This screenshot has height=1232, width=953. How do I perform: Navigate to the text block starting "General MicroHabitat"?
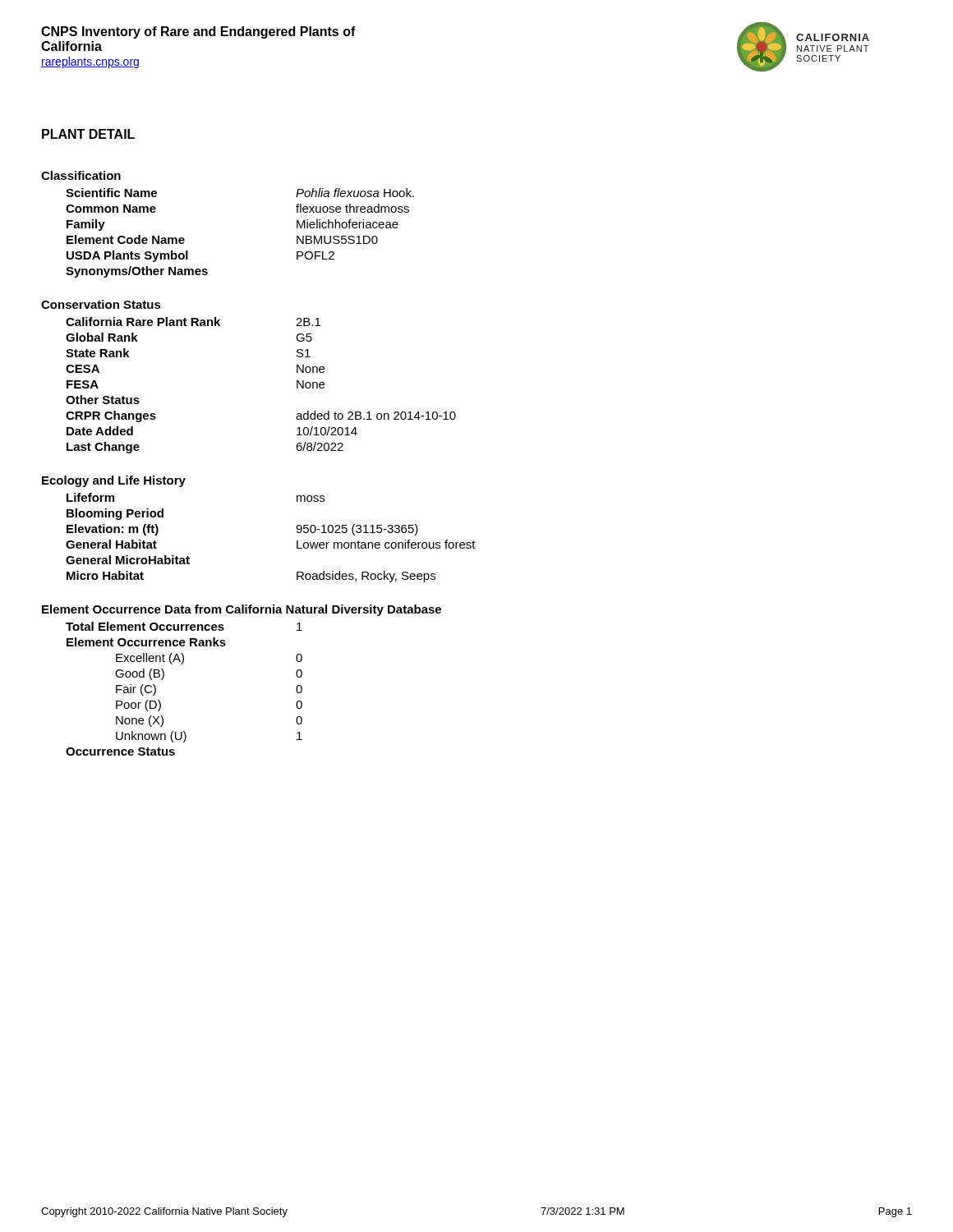[x=181, y=560]
